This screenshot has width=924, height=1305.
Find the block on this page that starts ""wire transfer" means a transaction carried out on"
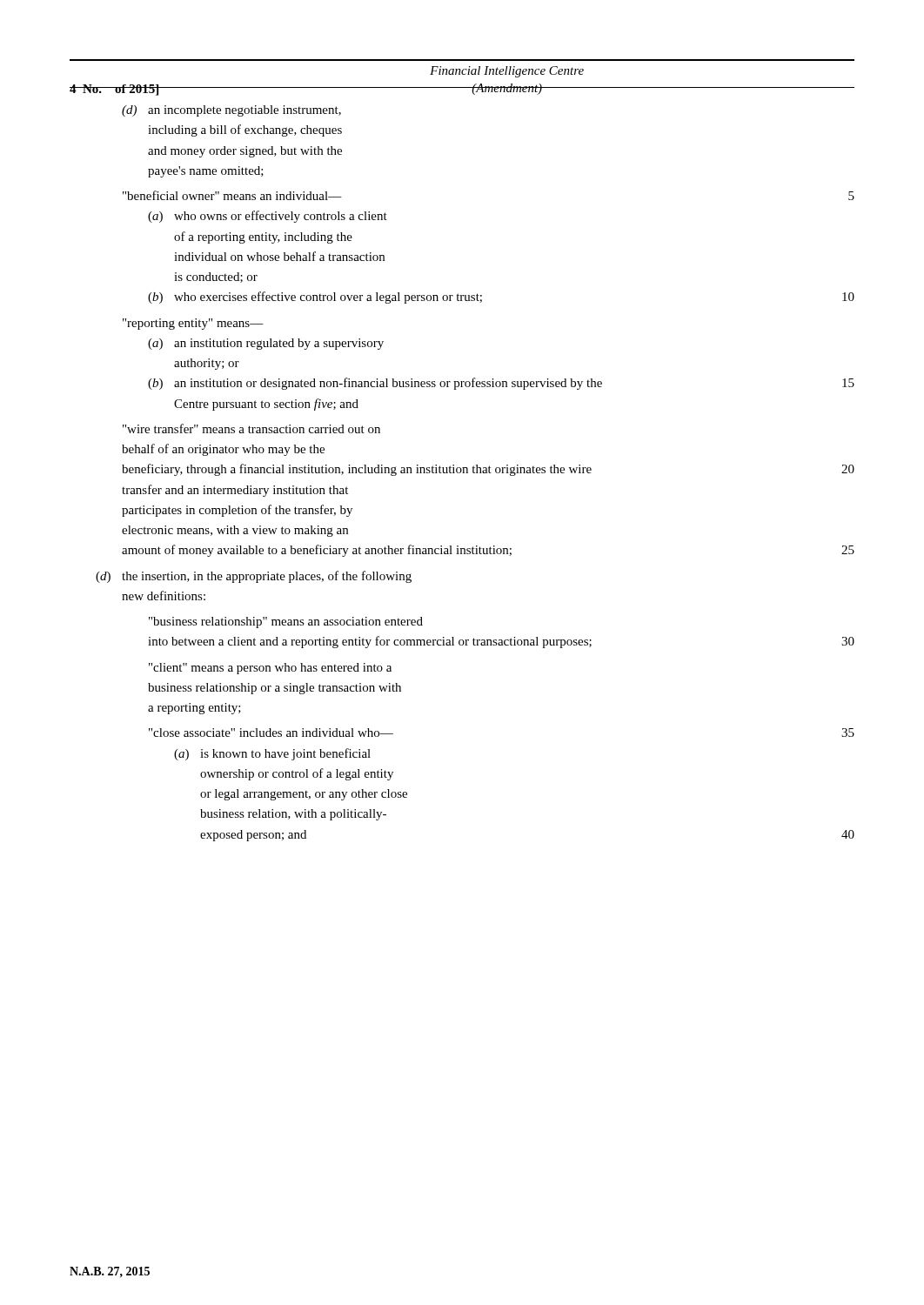pos(251,428)
